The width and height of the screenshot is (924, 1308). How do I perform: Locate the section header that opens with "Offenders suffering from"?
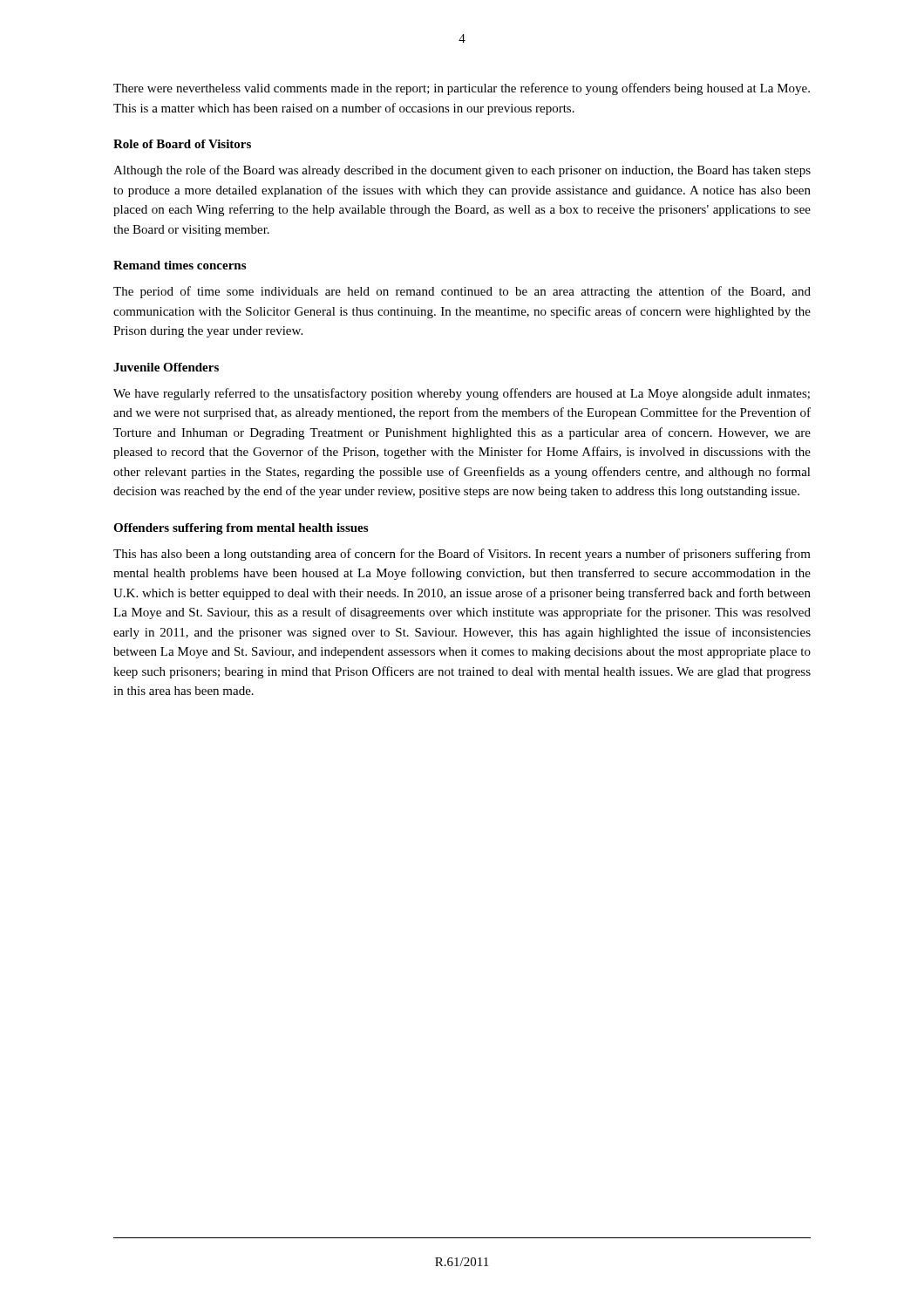pyautogui.click(x=241, y=527)
